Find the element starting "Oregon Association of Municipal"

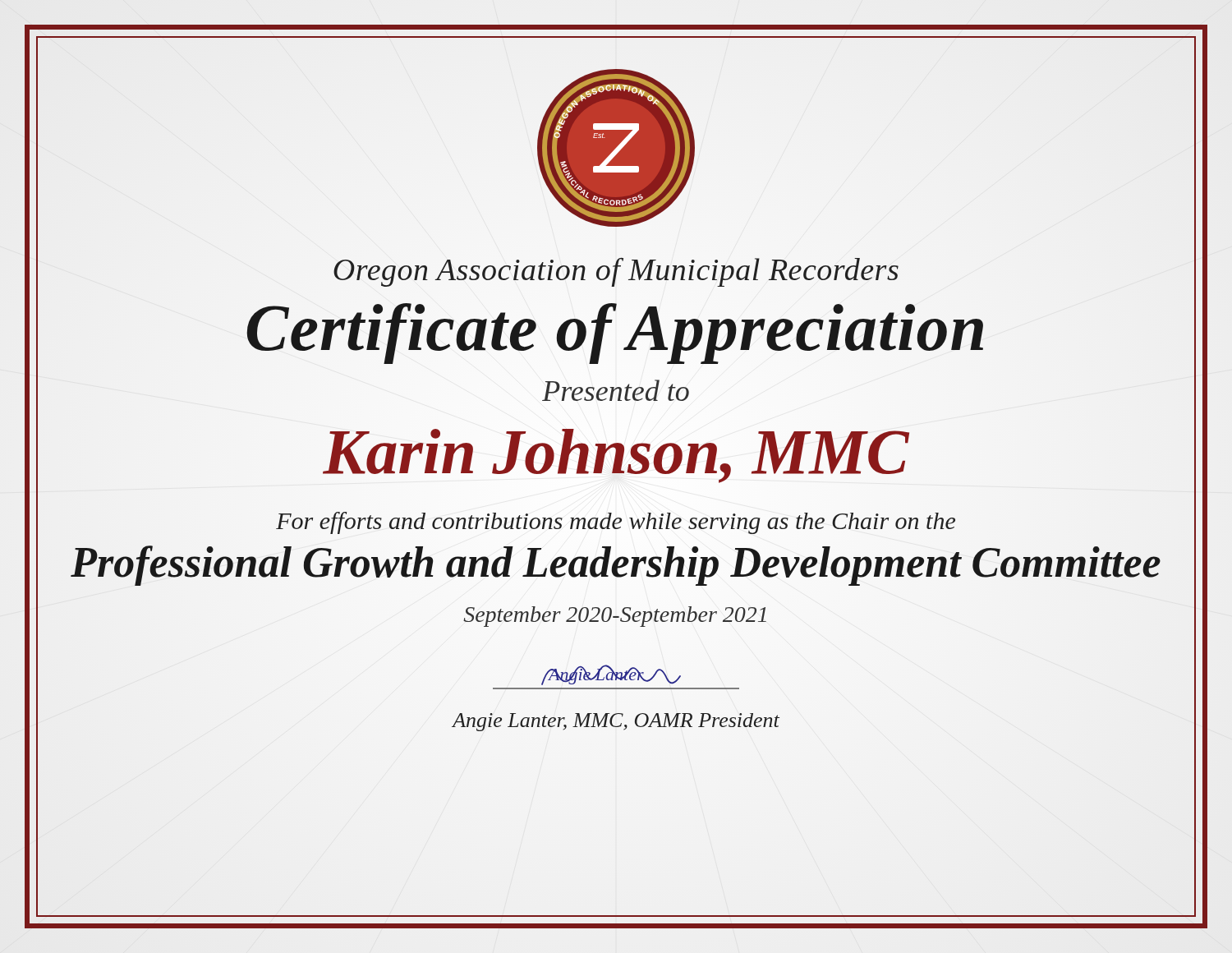coord(616,270)
